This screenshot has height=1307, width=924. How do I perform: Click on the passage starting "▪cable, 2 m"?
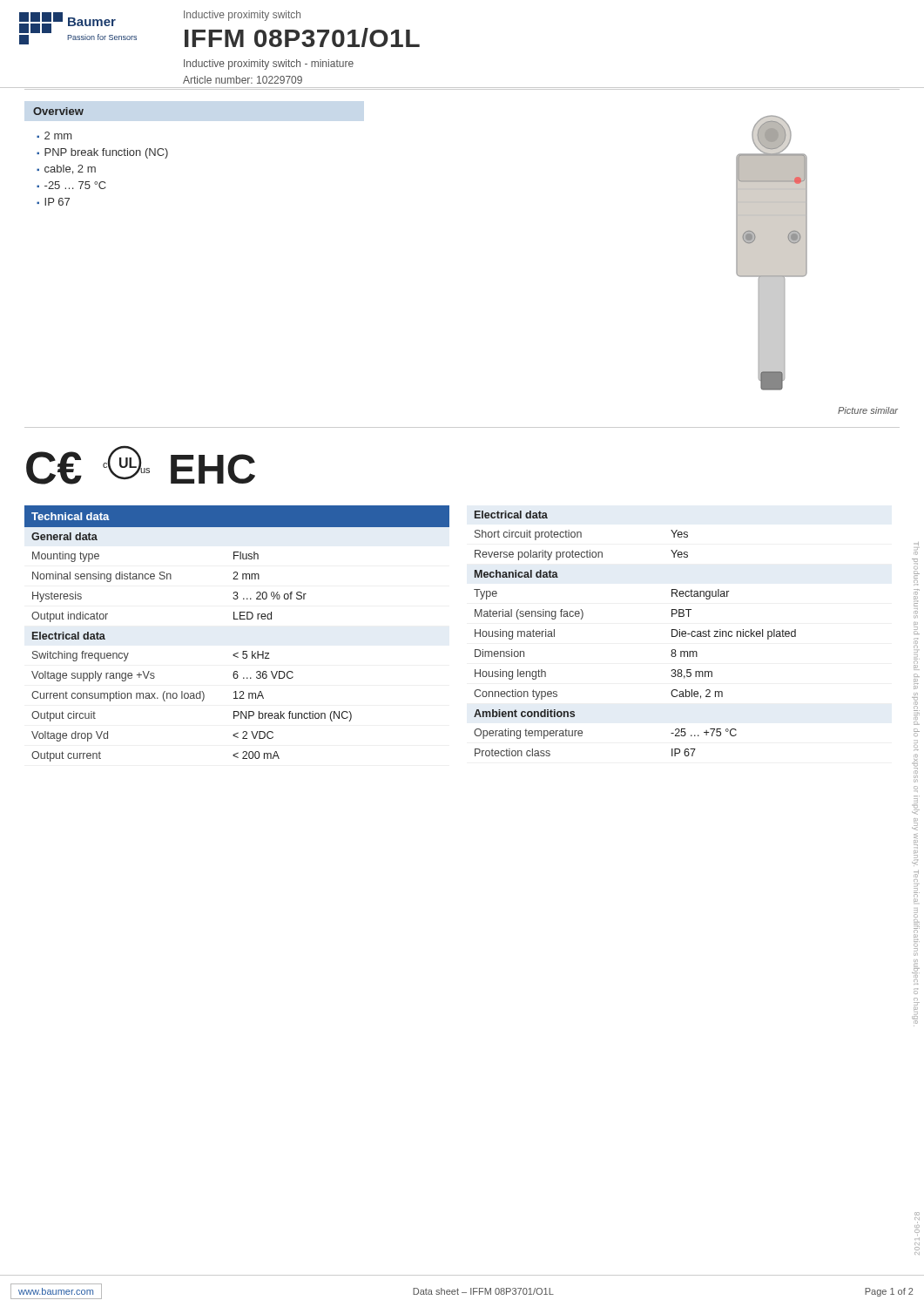click(66, 169)
